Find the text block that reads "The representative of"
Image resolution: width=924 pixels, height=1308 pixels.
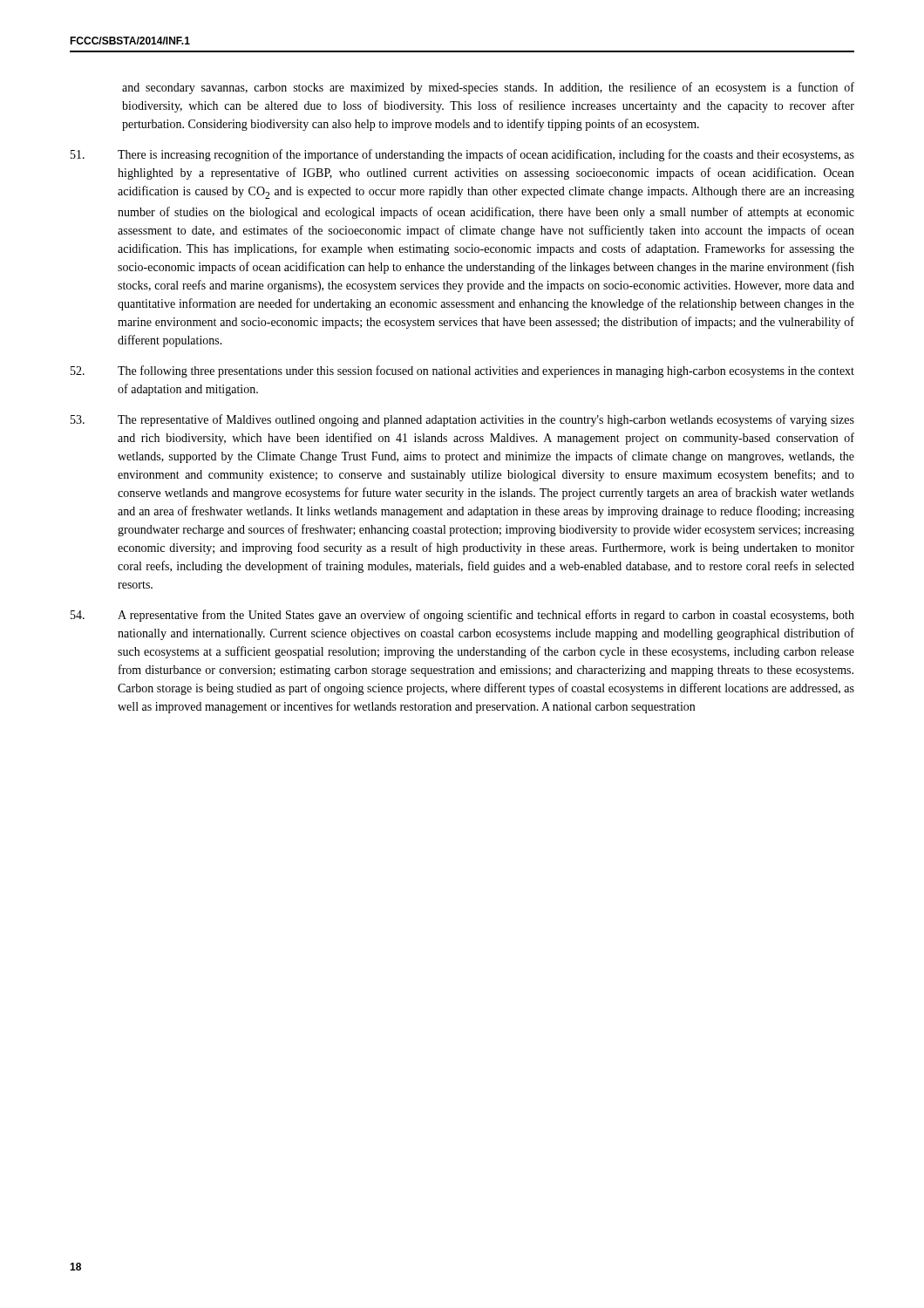pos(462,503)
